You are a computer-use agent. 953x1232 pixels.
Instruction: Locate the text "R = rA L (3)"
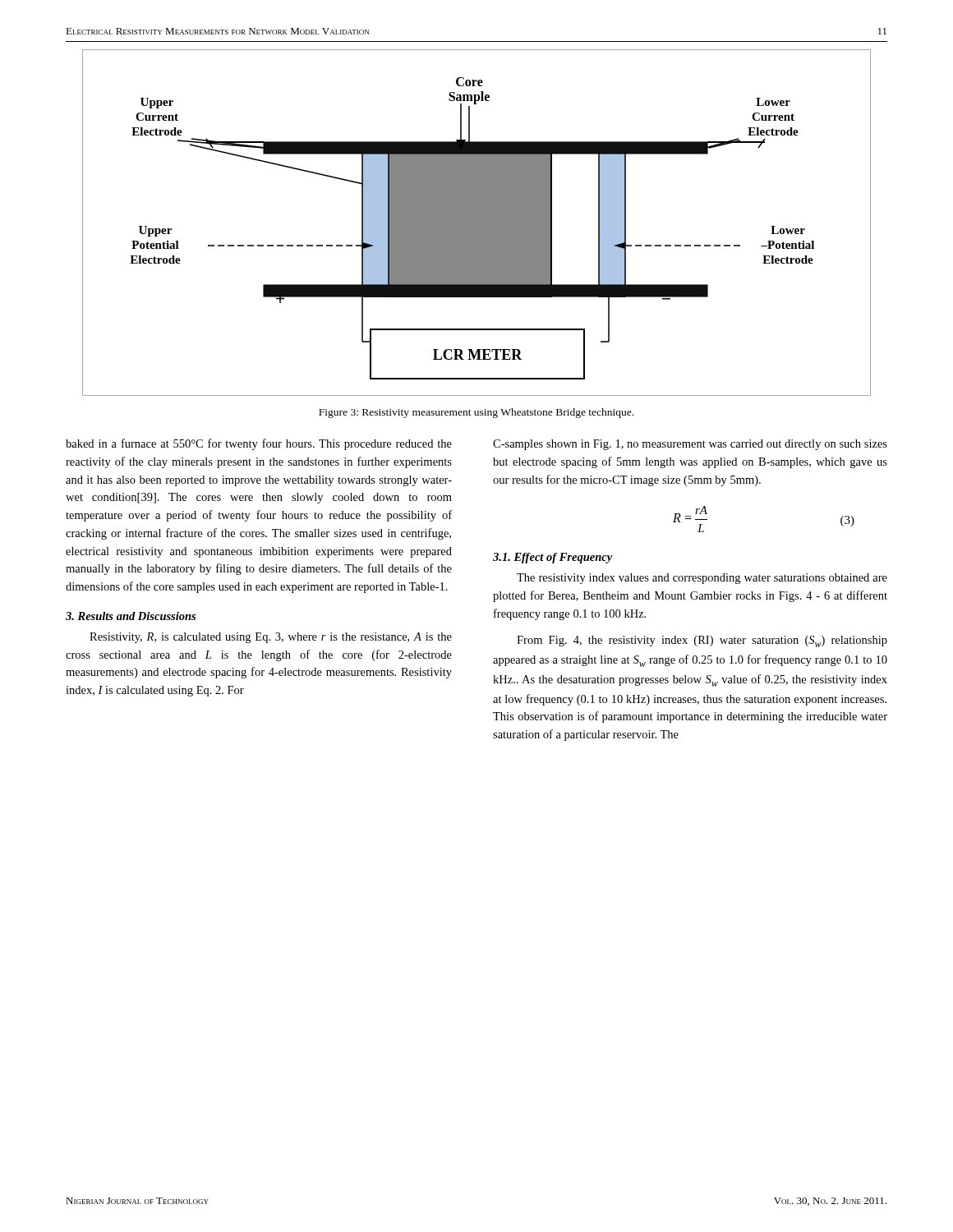coord(701,519)
